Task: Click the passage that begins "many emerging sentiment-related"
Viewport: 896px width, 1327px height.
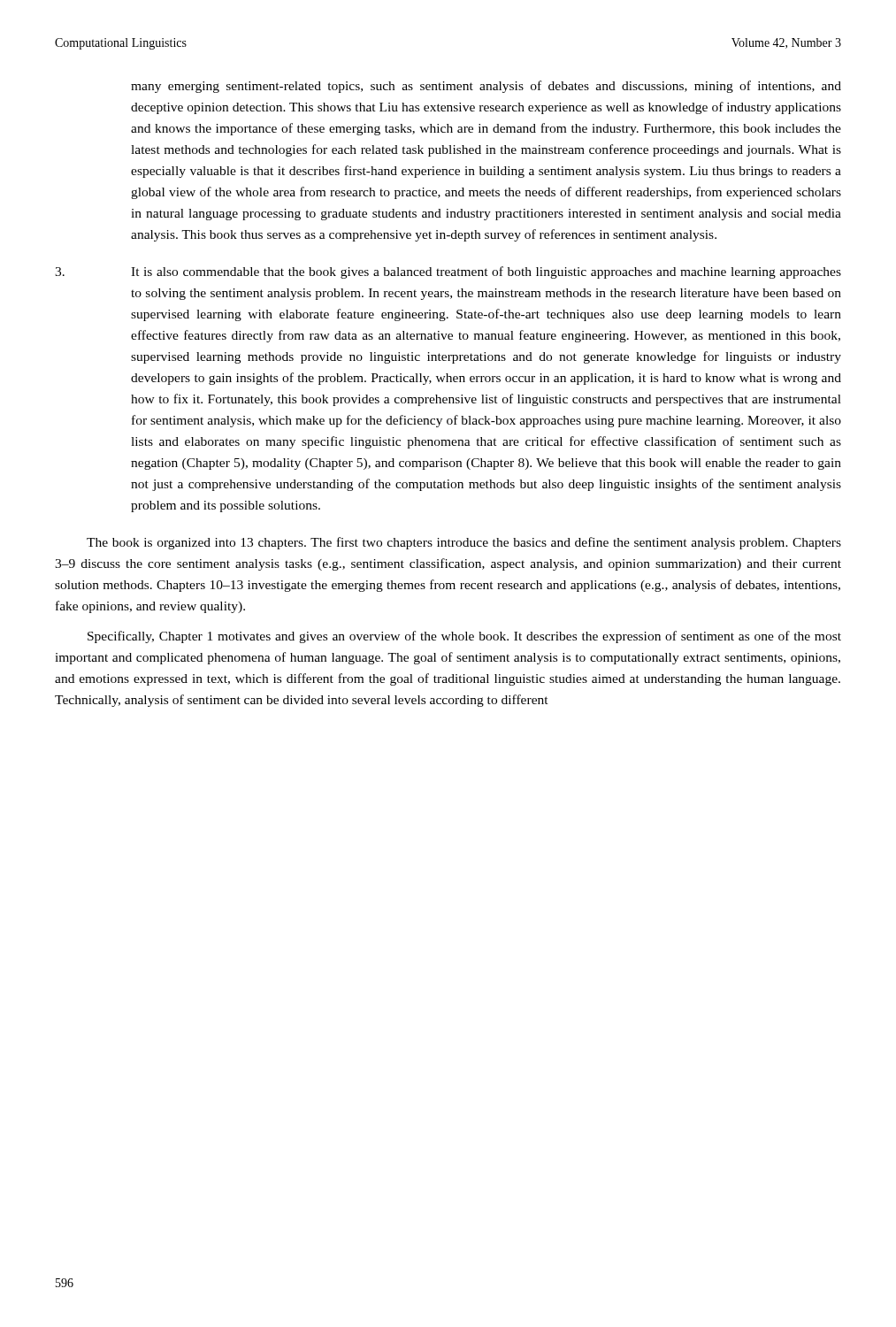Action: pyautogui.click(x=486, y=160)
